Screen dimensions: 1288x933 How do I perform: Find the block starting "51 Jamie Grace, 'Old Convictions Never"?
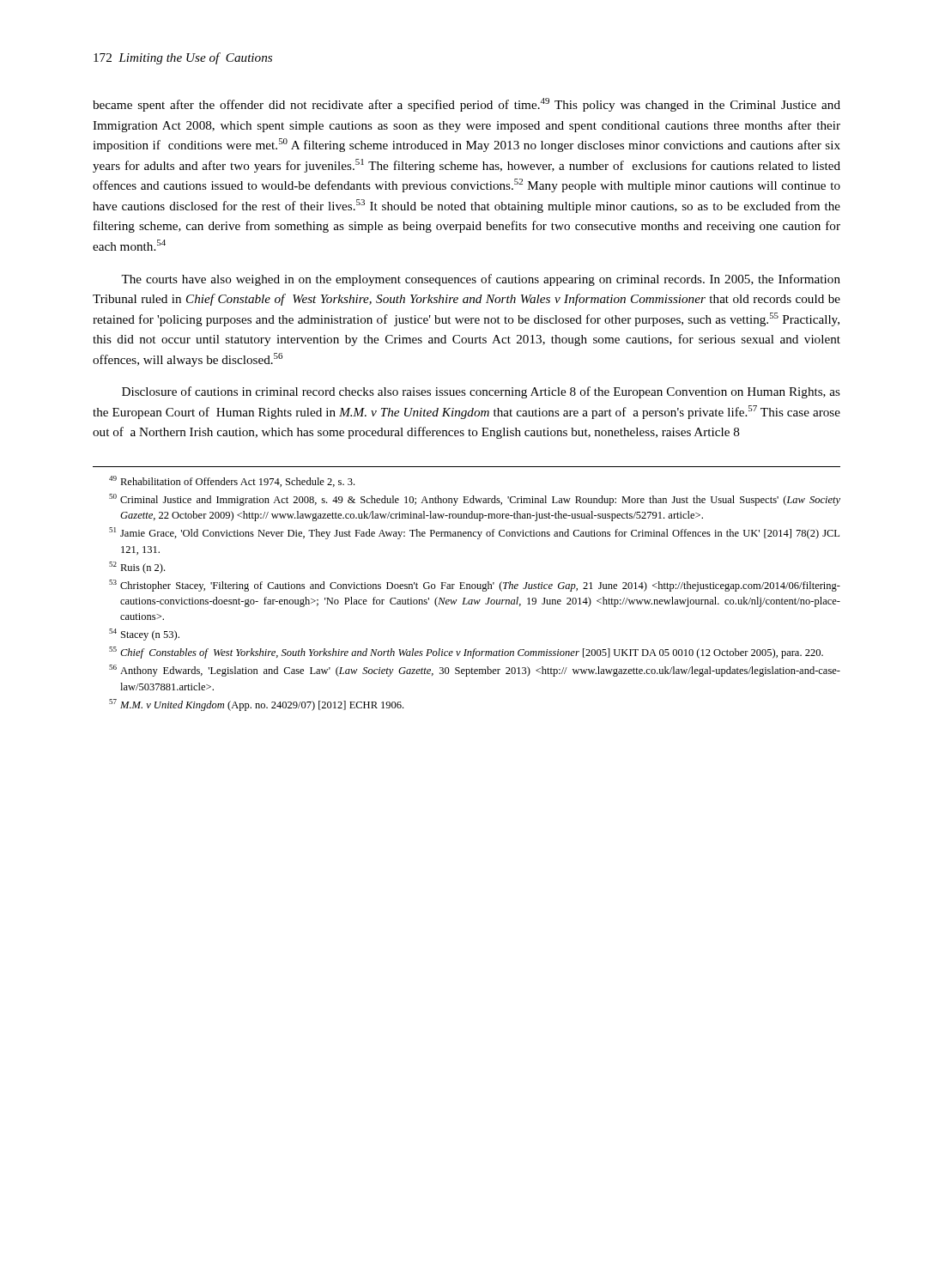pos(466,541)
